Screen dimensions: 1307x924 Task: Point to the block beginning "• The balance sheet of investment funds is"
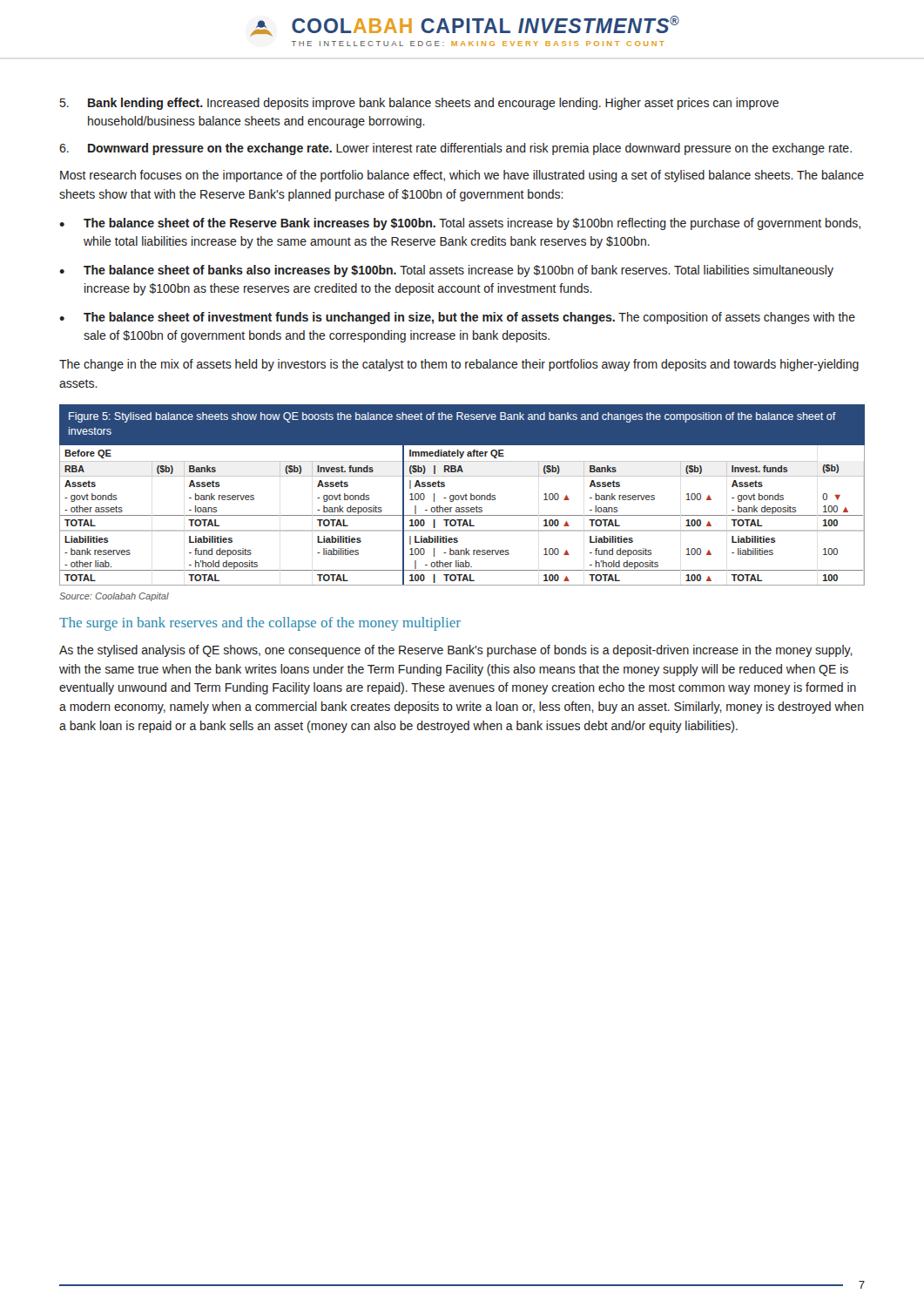[x=462, y=327]
